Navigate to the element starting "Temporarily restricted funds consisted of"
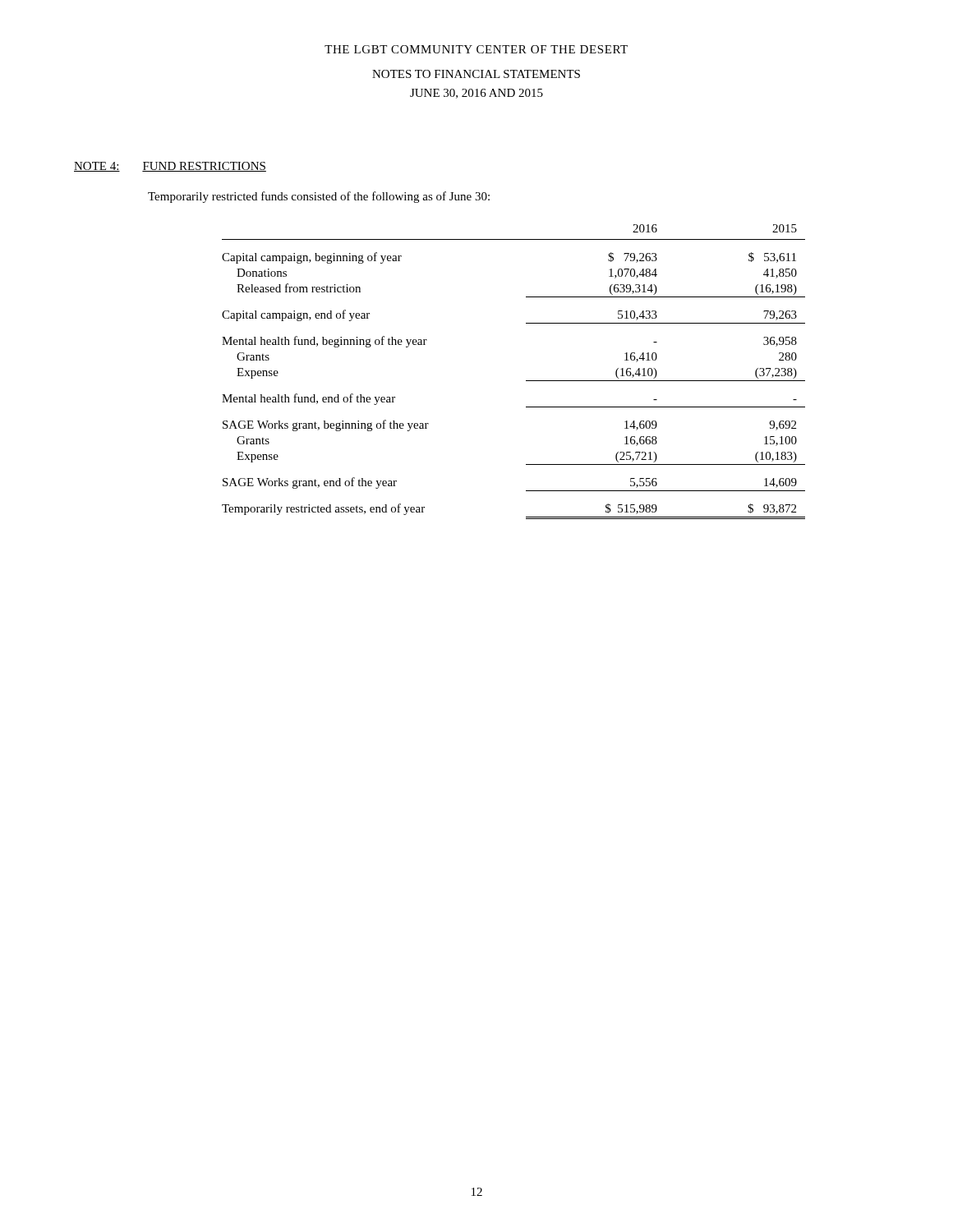This screenshot has width=953, height=1232. pos(319,196)
